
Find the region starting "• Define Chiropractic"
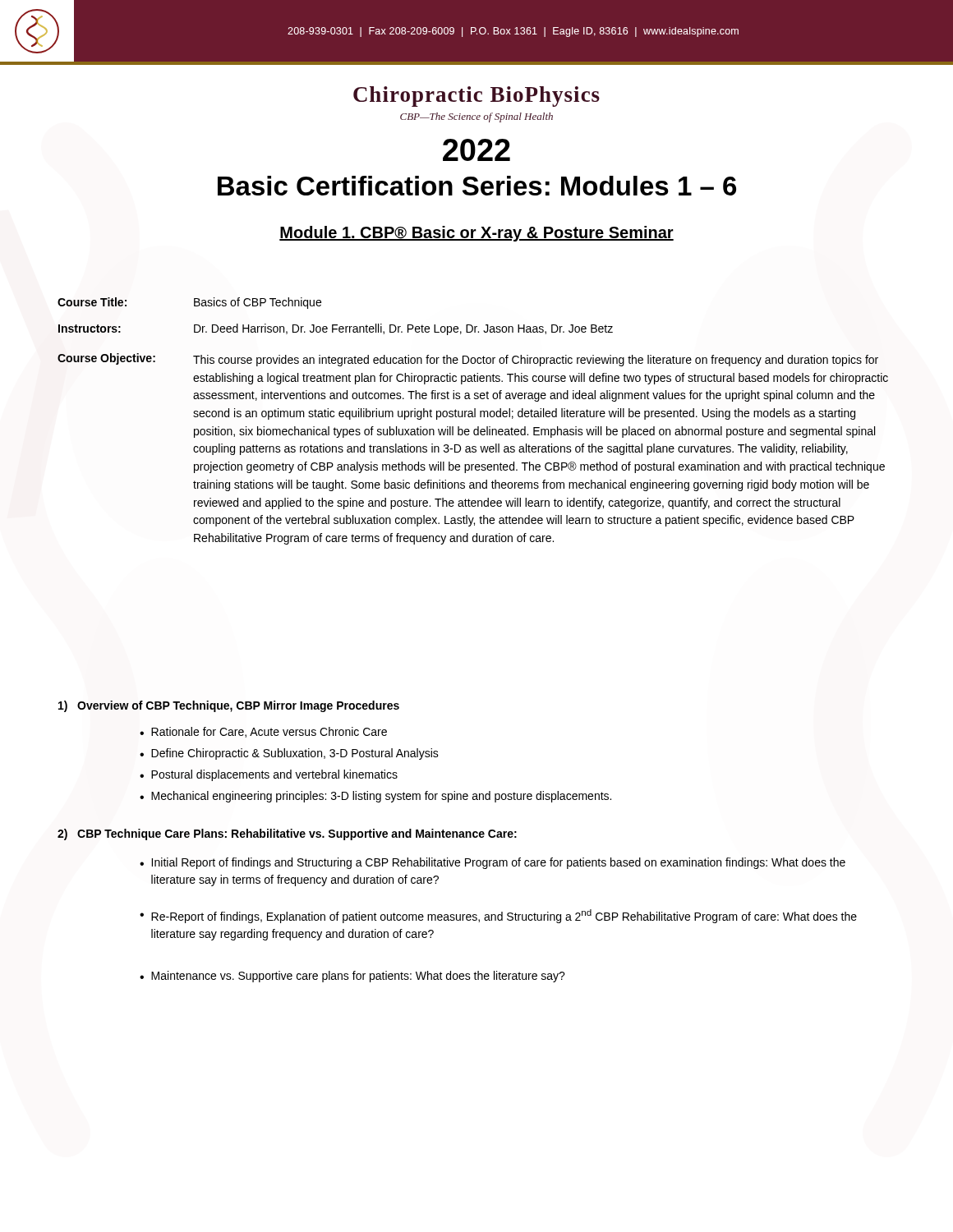coord(289,755)
